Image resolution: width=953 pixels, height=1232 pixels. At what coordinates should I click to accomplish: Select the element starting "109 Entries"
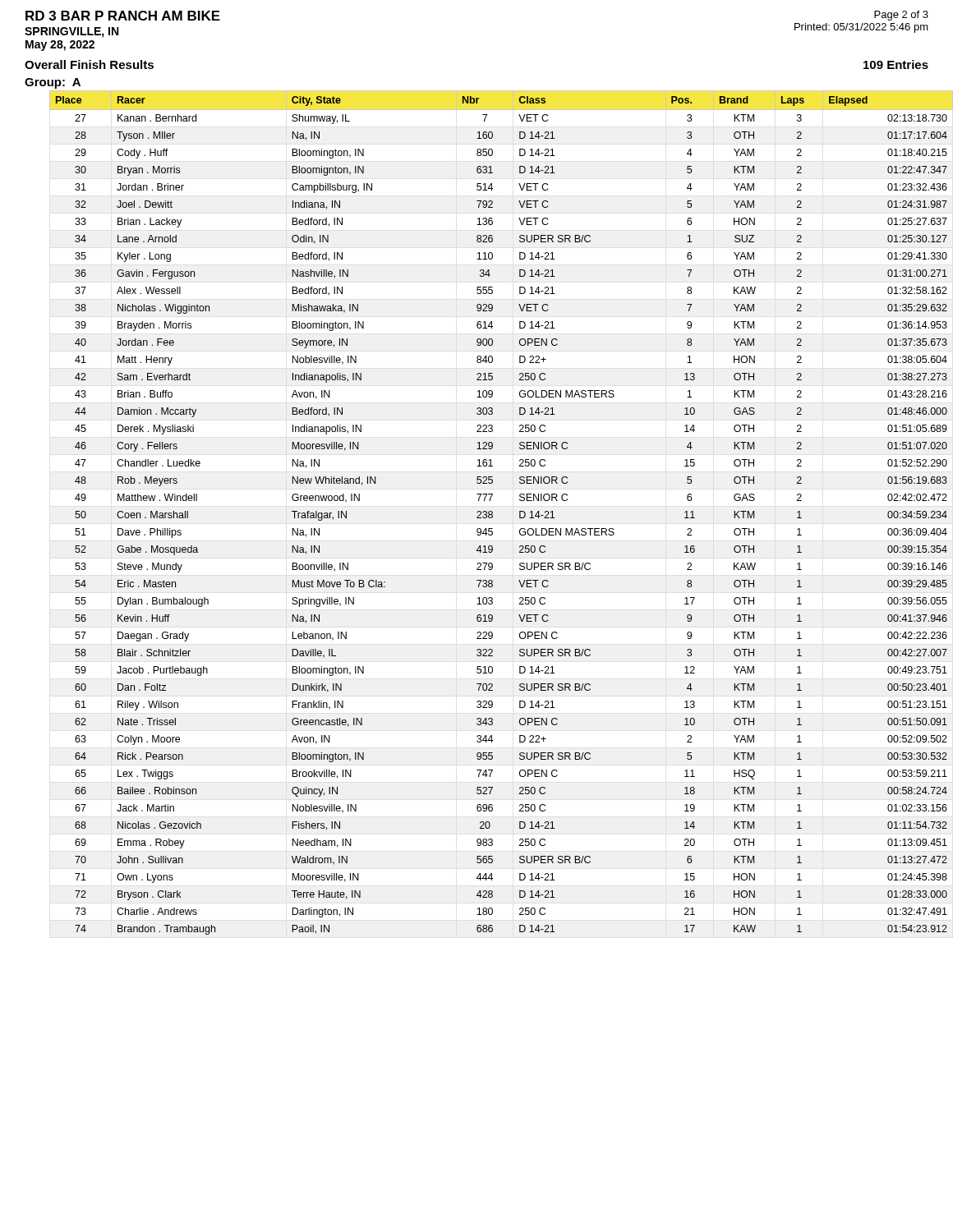pos(895,64)
